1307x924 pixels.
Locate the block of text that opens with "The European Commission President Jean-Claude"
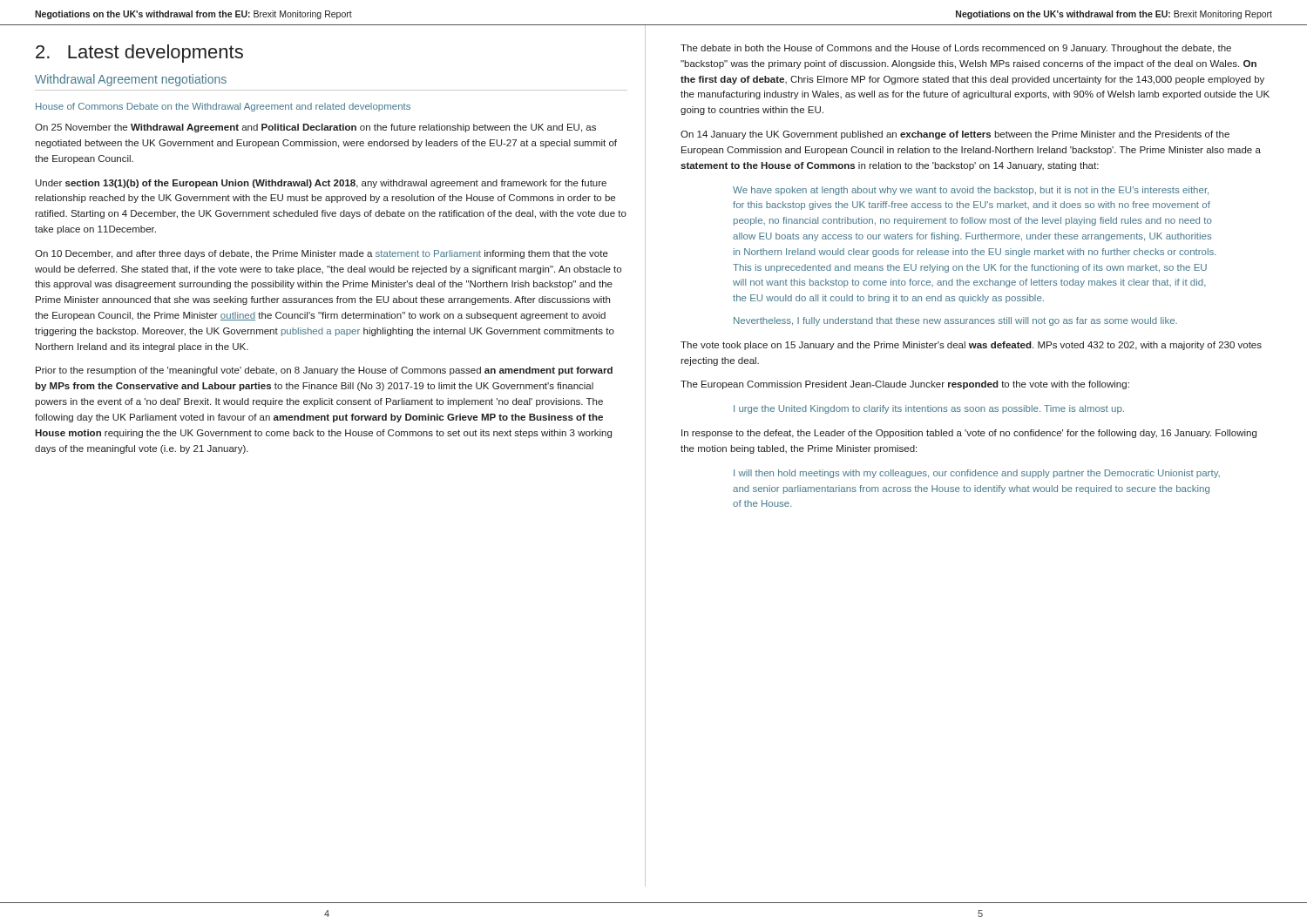[905, 384]
